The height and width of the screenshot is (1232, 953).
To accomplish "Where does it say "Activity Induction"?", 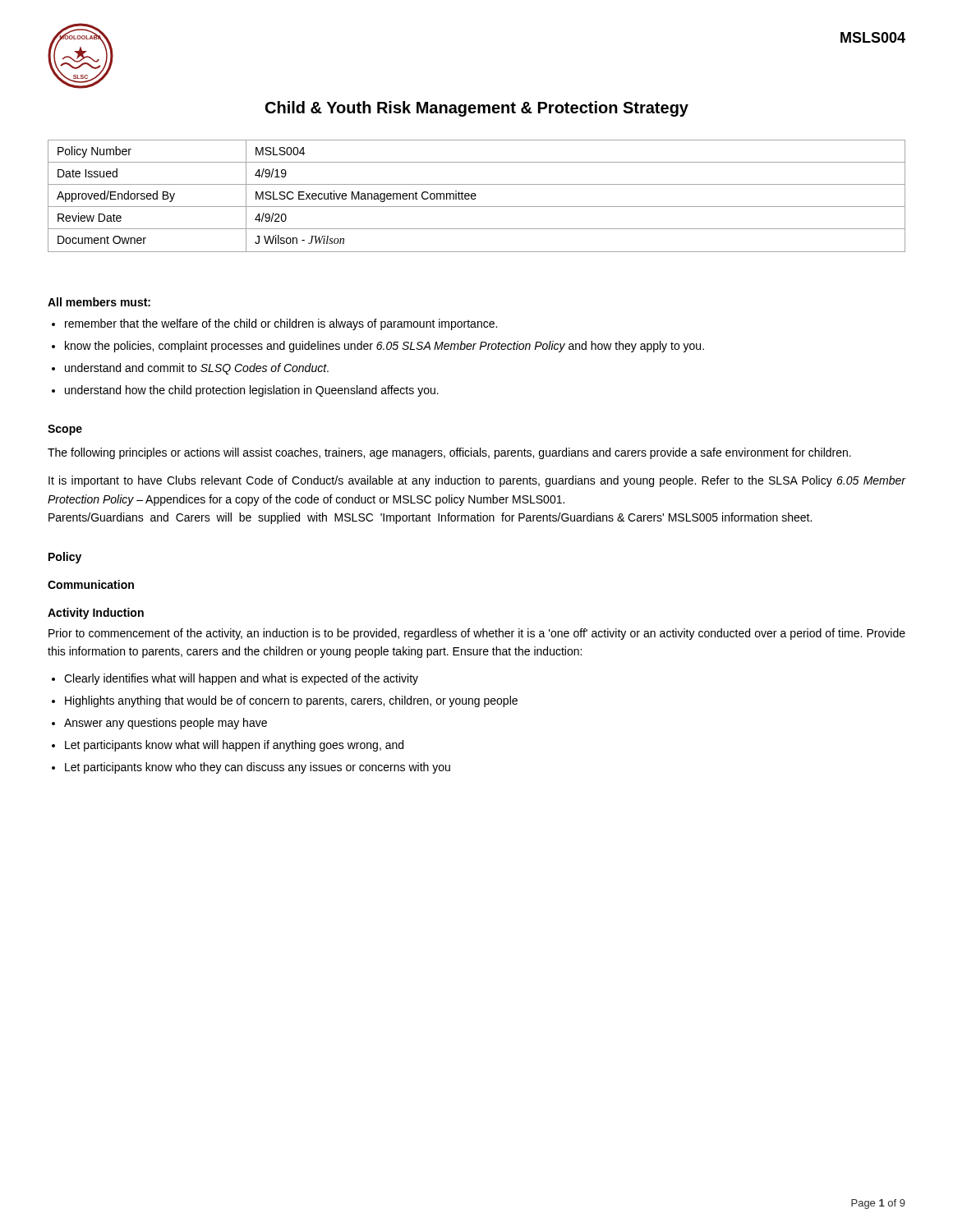I will click(x=96, y=612).
